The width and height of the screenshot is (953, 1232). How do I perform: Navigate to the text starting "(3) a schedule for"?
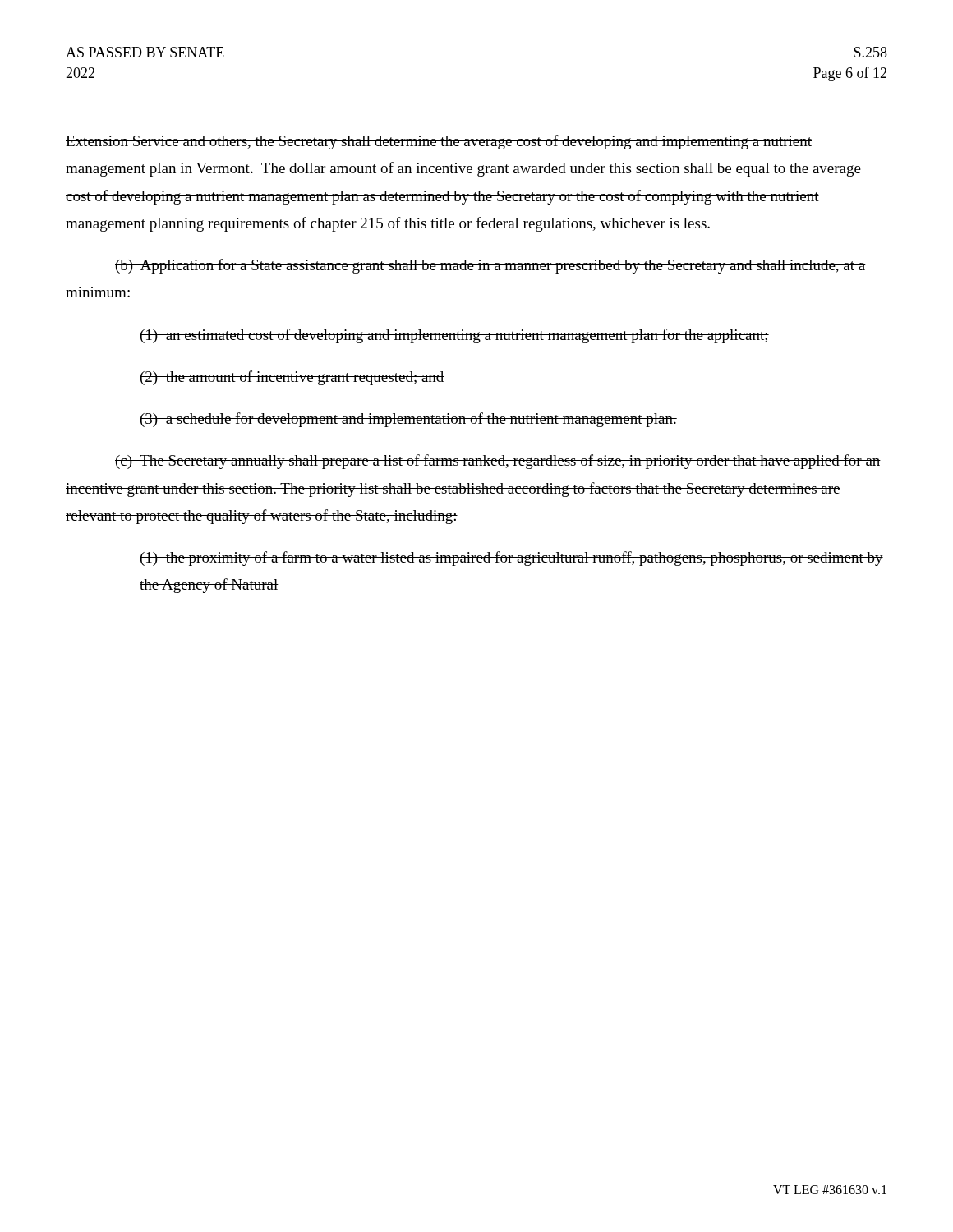coord(408,419)
